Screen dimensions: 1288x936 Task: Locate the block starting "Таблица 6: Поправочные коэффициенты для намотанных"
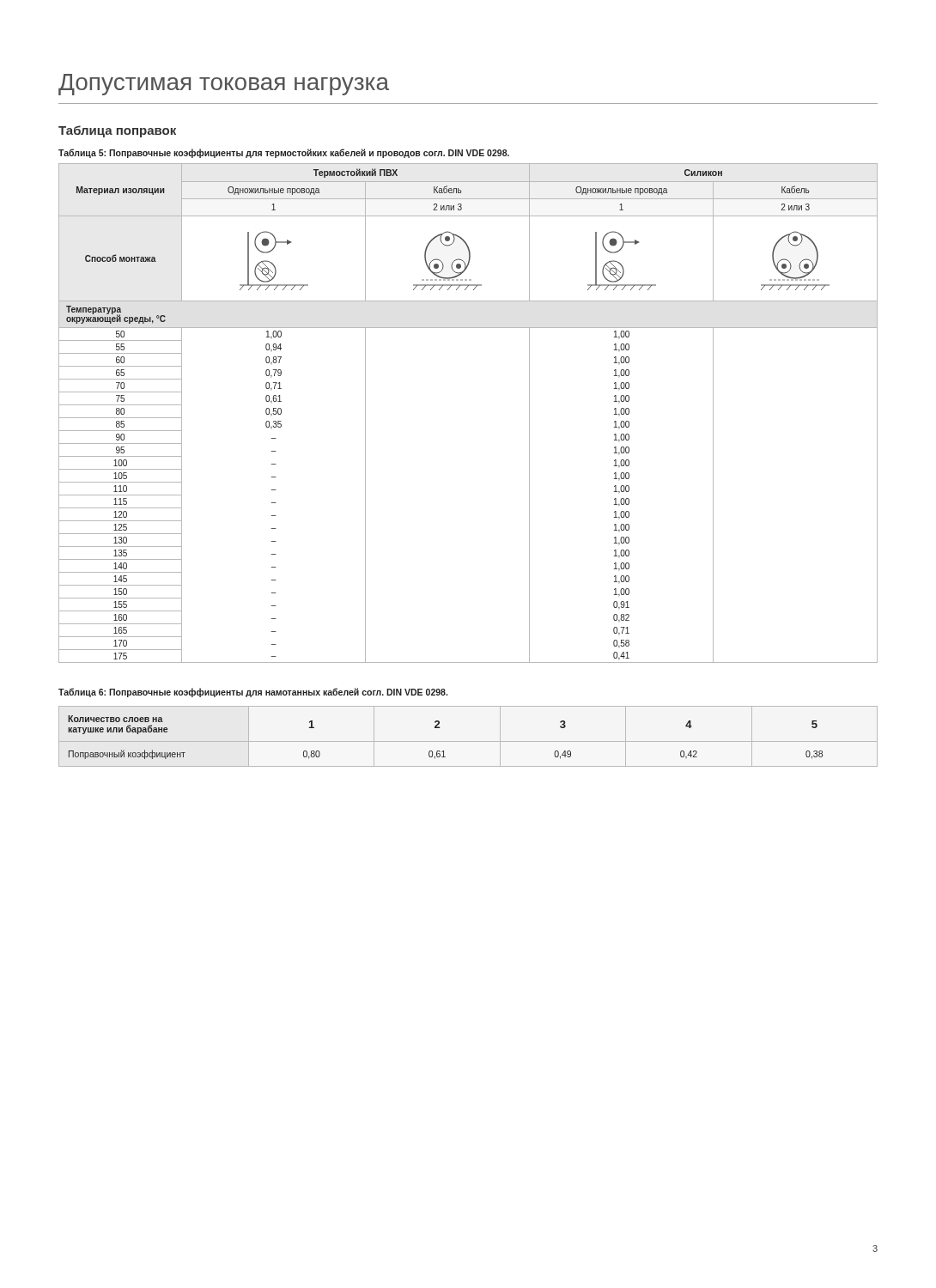click(253, 693)
